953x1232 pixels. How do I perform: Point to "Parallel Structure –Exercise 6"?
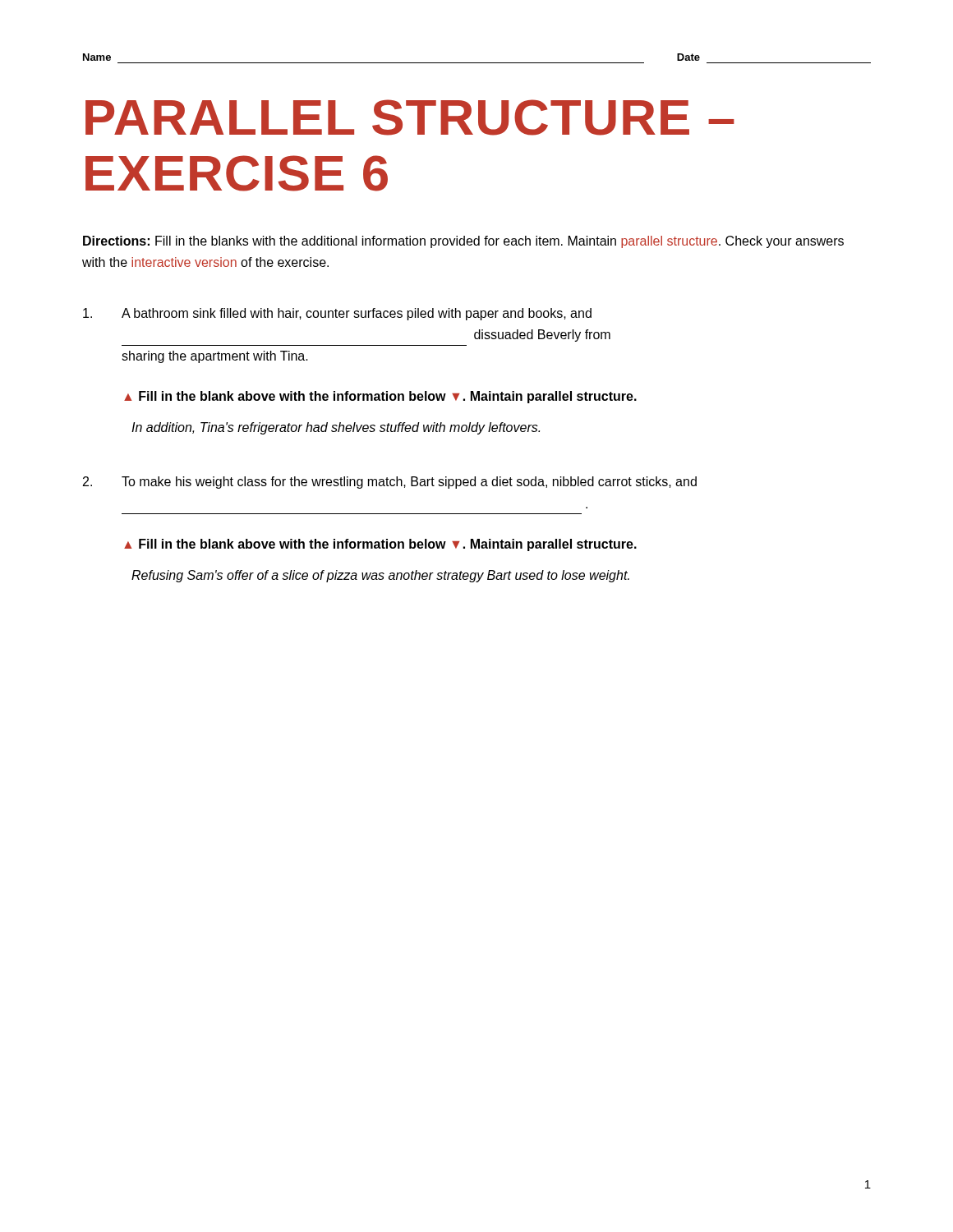coord(476,146)
